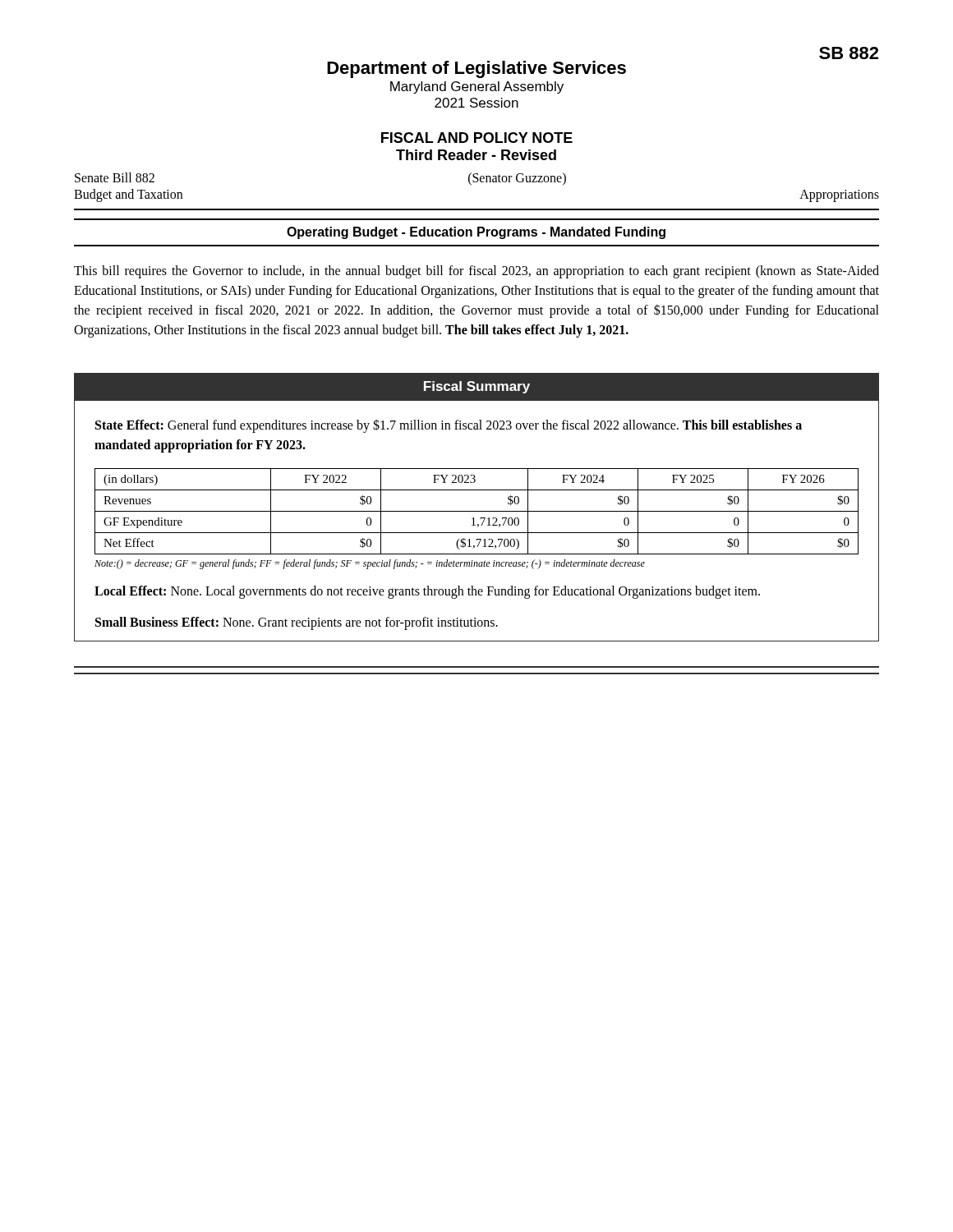Locate the passage starting "Operating Budget - Education Programs - Mandated Funding"
Screen dimensions: 1232x953
click(x=476, y=232)
